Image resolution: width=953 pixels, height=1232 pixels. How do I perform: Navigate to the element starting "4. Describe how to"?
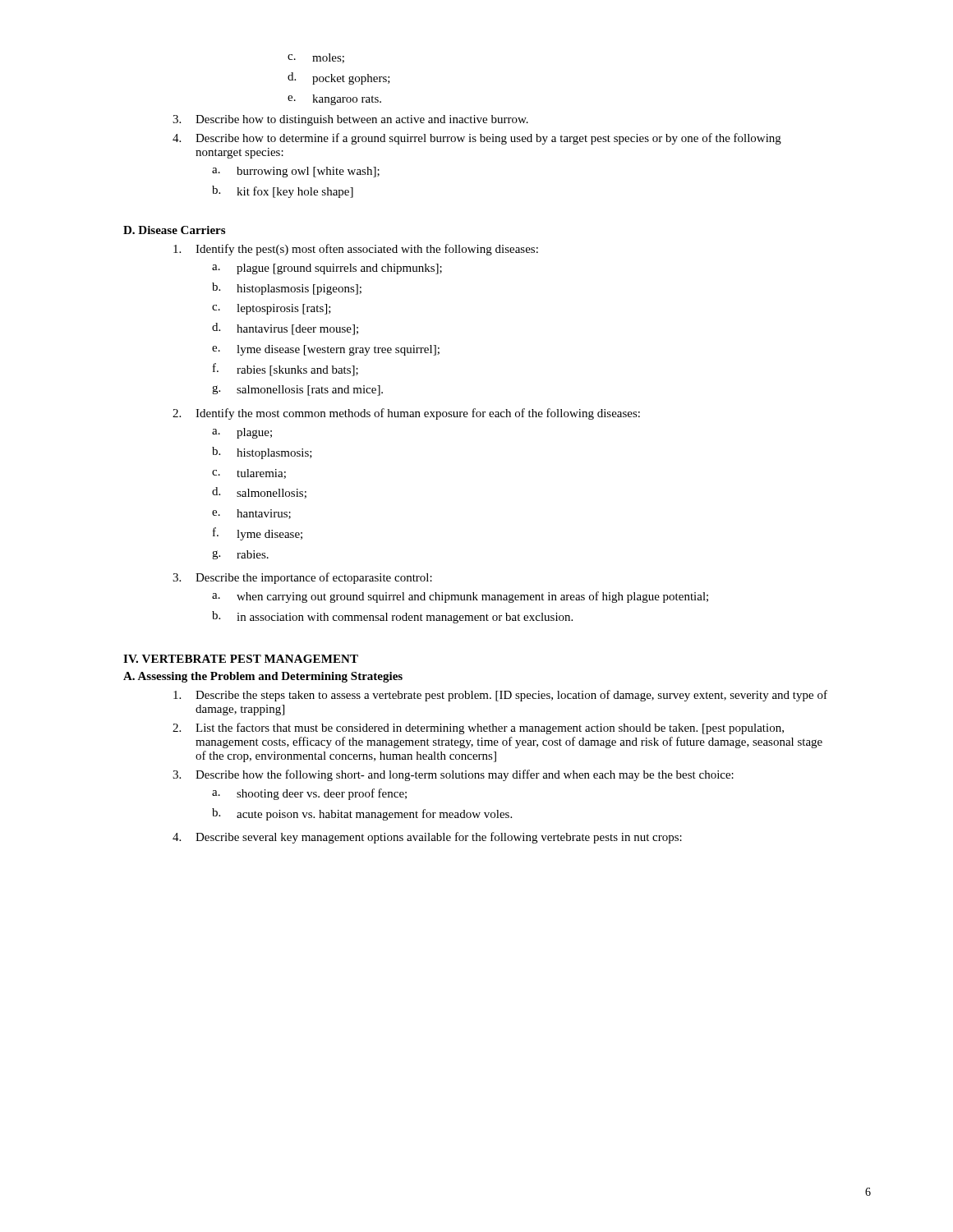477,139
